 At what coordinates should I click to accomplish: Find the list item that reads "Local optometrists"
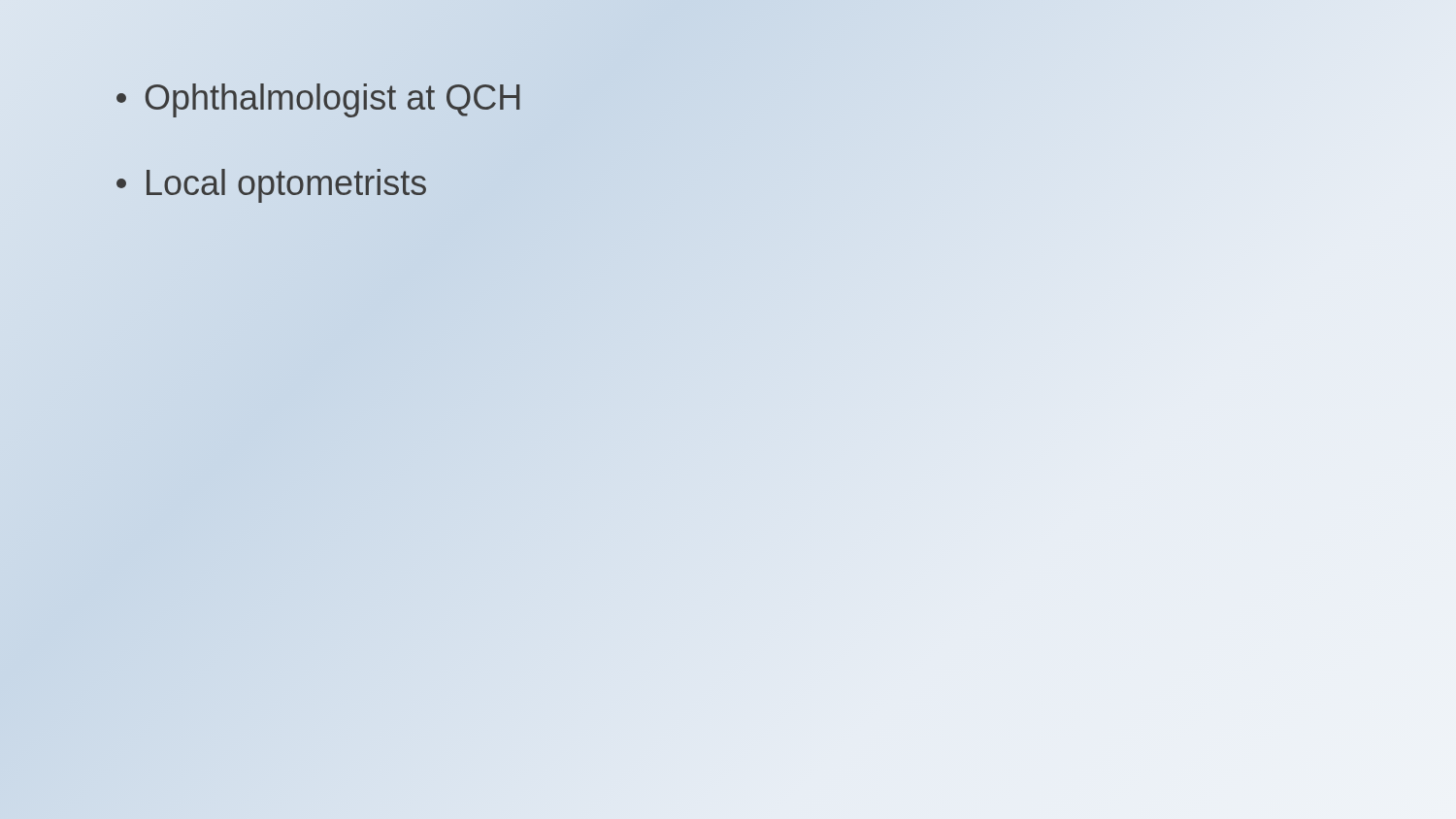[272, 183]
